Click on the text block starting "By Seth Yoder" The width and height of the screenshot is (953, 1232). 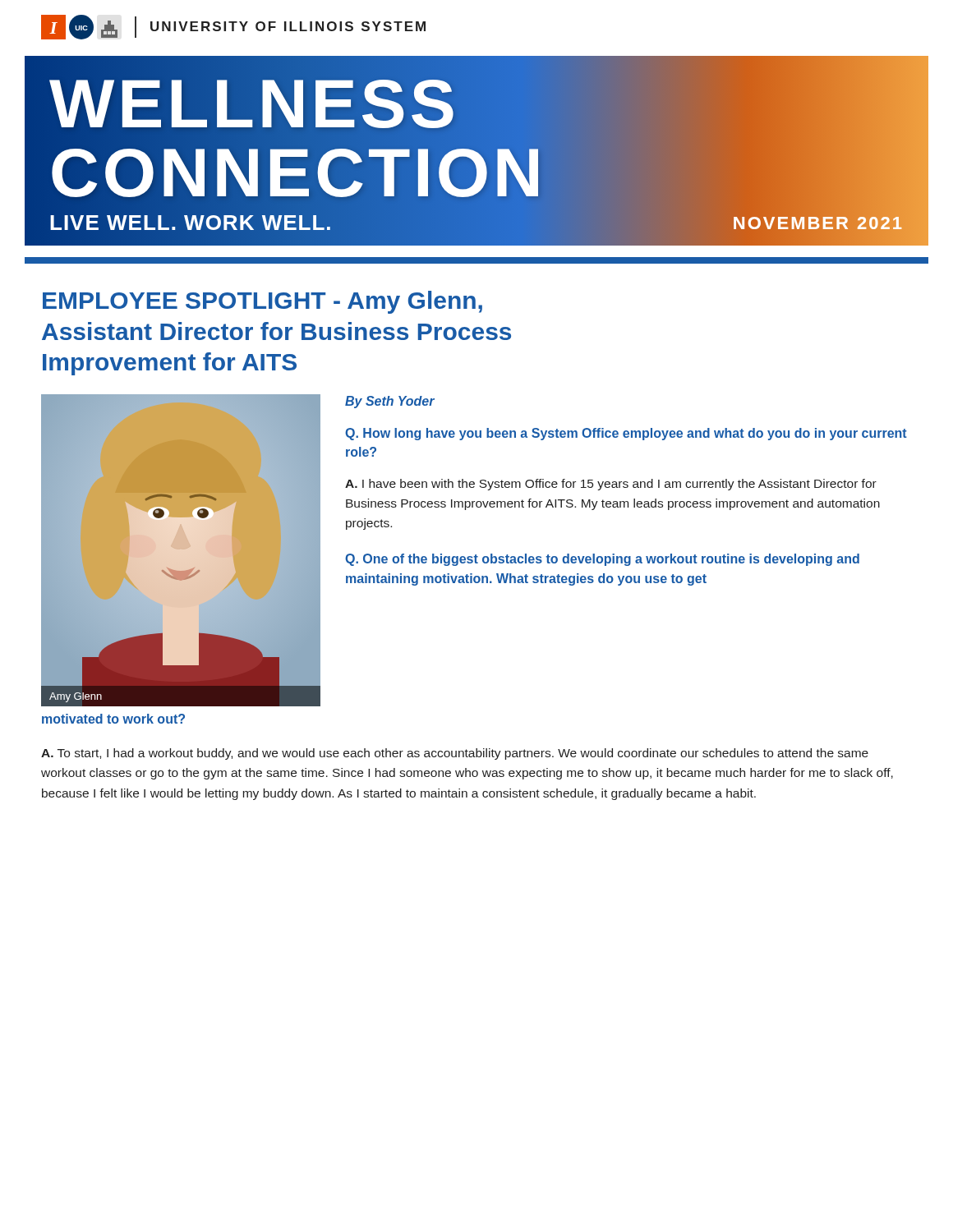[390, 401]
